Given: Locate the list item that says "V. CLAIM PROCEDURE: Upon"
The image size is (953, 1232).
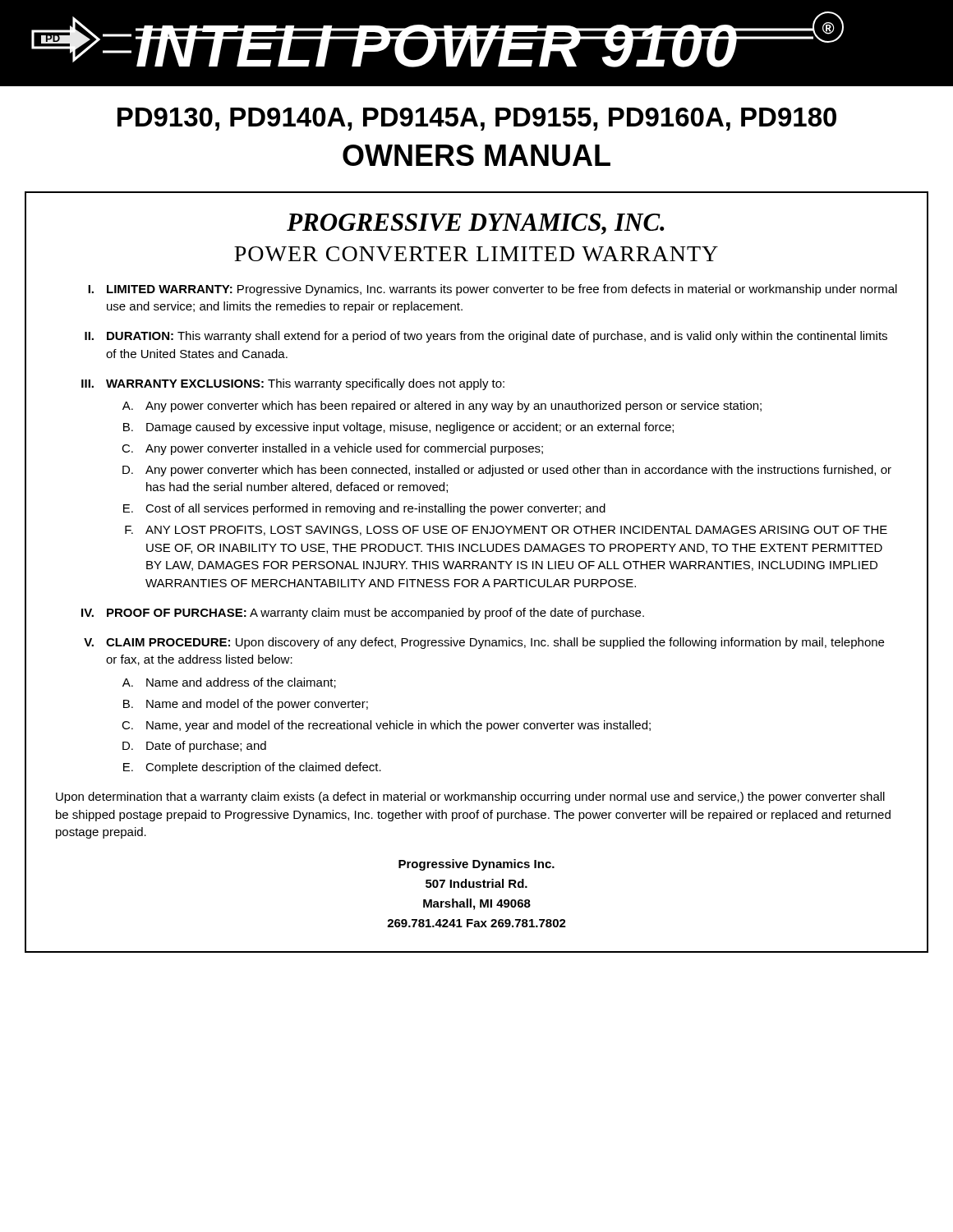Looking at the screenshot, I should click(476, 651).
